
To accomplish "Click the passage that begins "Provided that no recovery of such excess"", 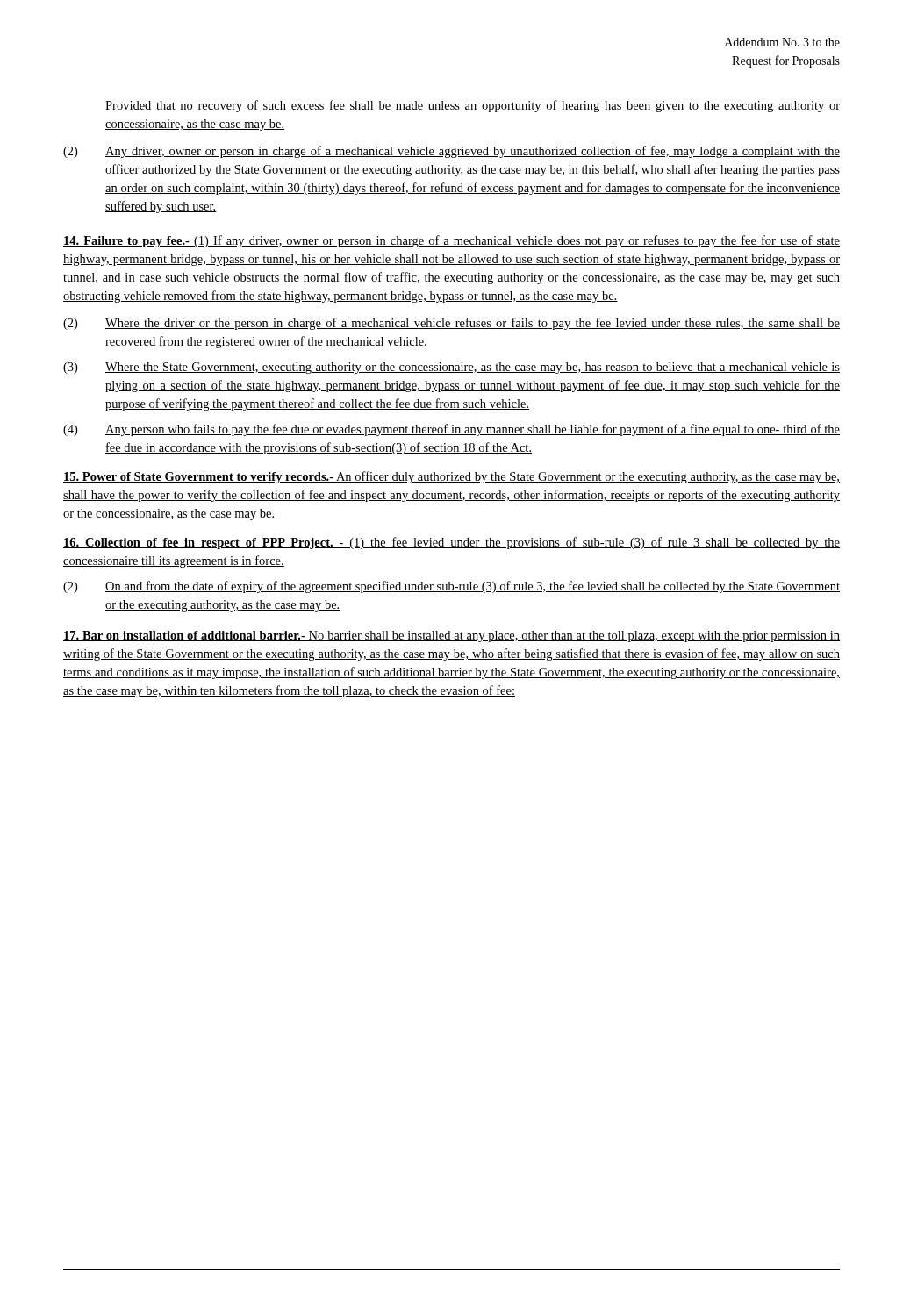I will (473, 114).
